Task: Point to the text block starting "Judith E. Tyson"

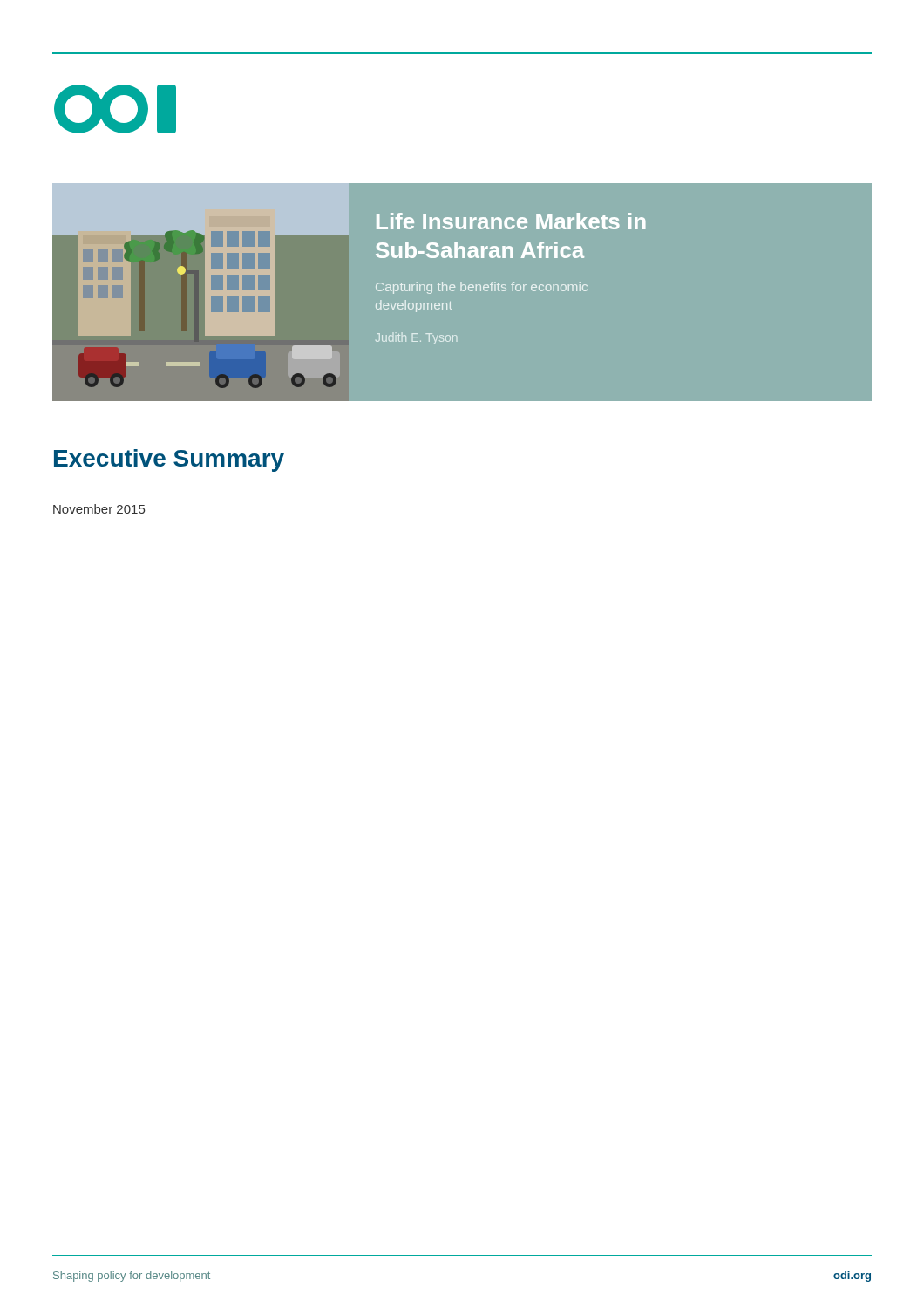Action: (x=416, y=337)
